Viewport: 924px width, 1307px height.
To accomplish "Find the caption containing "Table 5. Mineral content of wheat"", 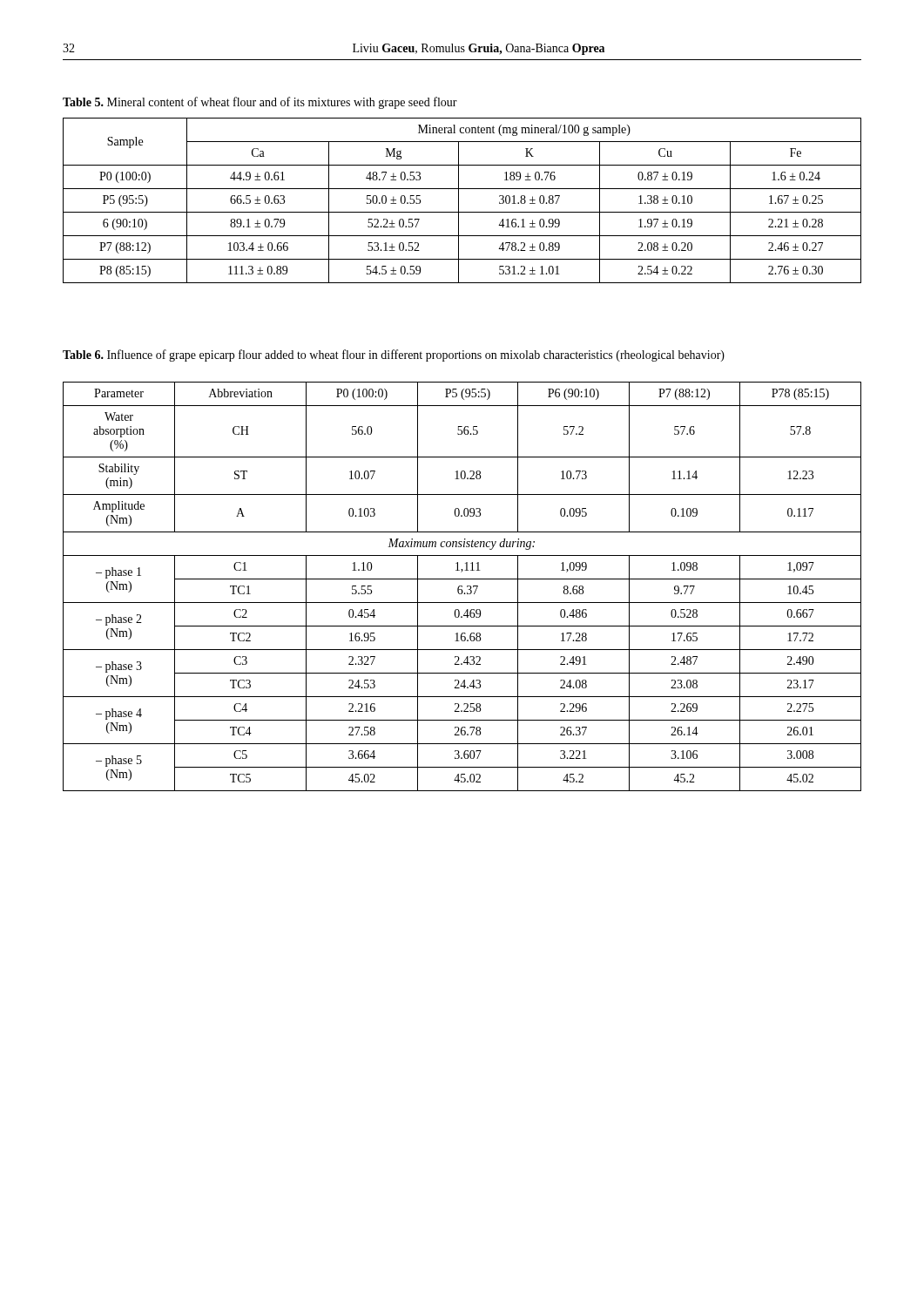I will coord(260,102).
